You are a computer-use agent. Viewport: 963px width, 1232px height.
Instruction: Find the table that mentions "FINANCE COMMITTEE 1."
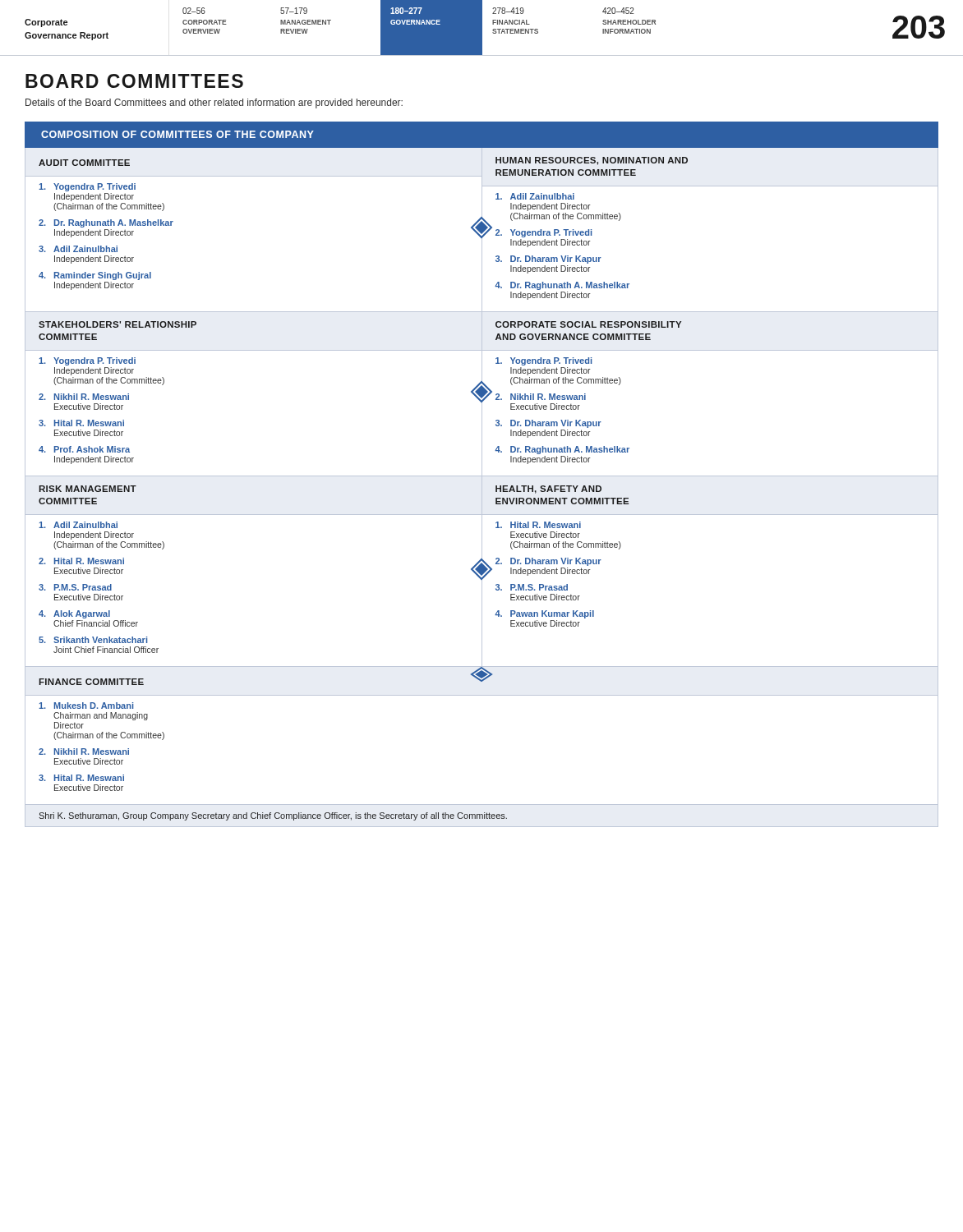tap(482, 735)
